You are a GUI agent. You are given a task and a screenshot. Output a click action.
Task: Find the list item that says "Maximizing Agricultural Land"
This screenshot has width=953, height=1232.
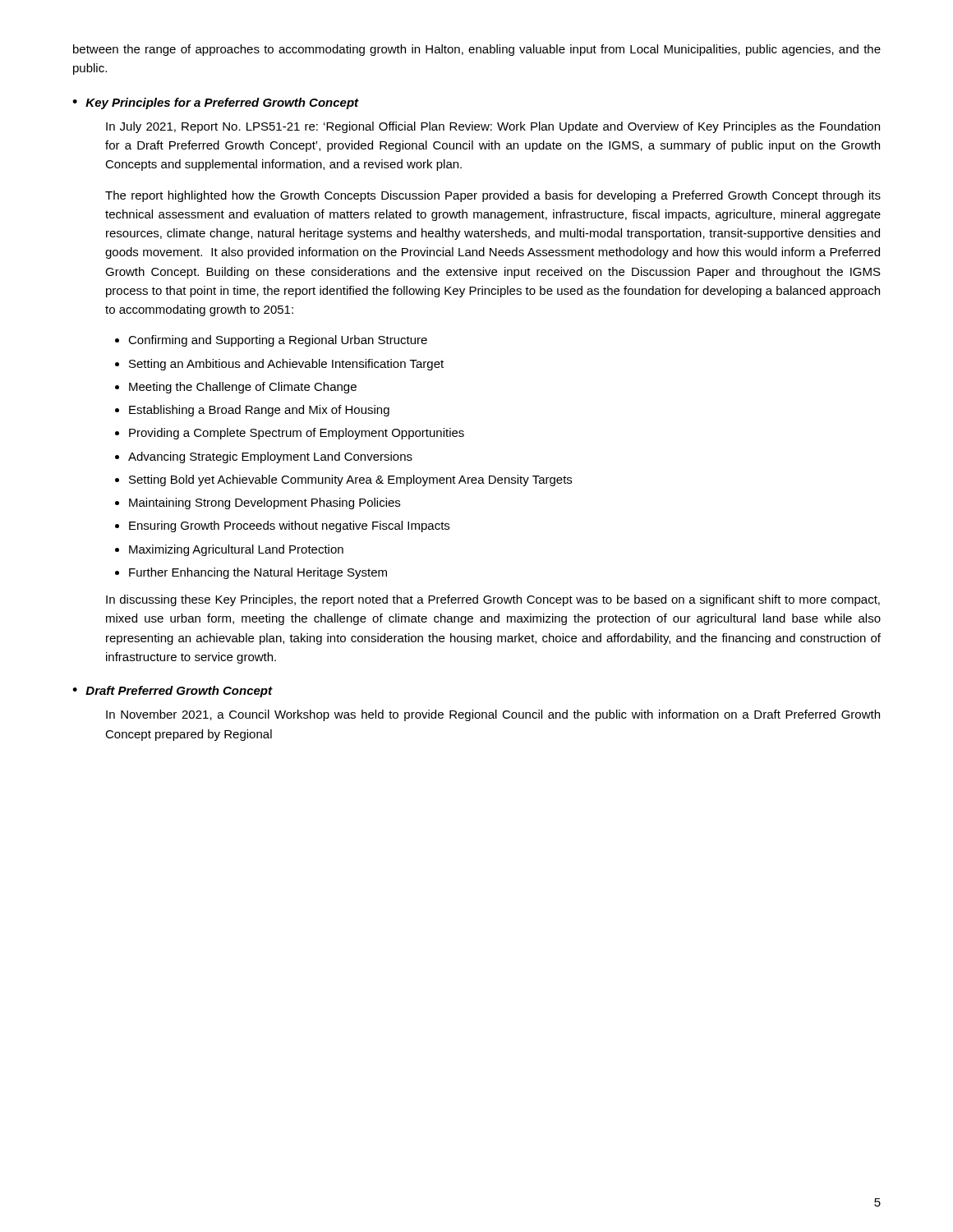[x=236, y=549]
